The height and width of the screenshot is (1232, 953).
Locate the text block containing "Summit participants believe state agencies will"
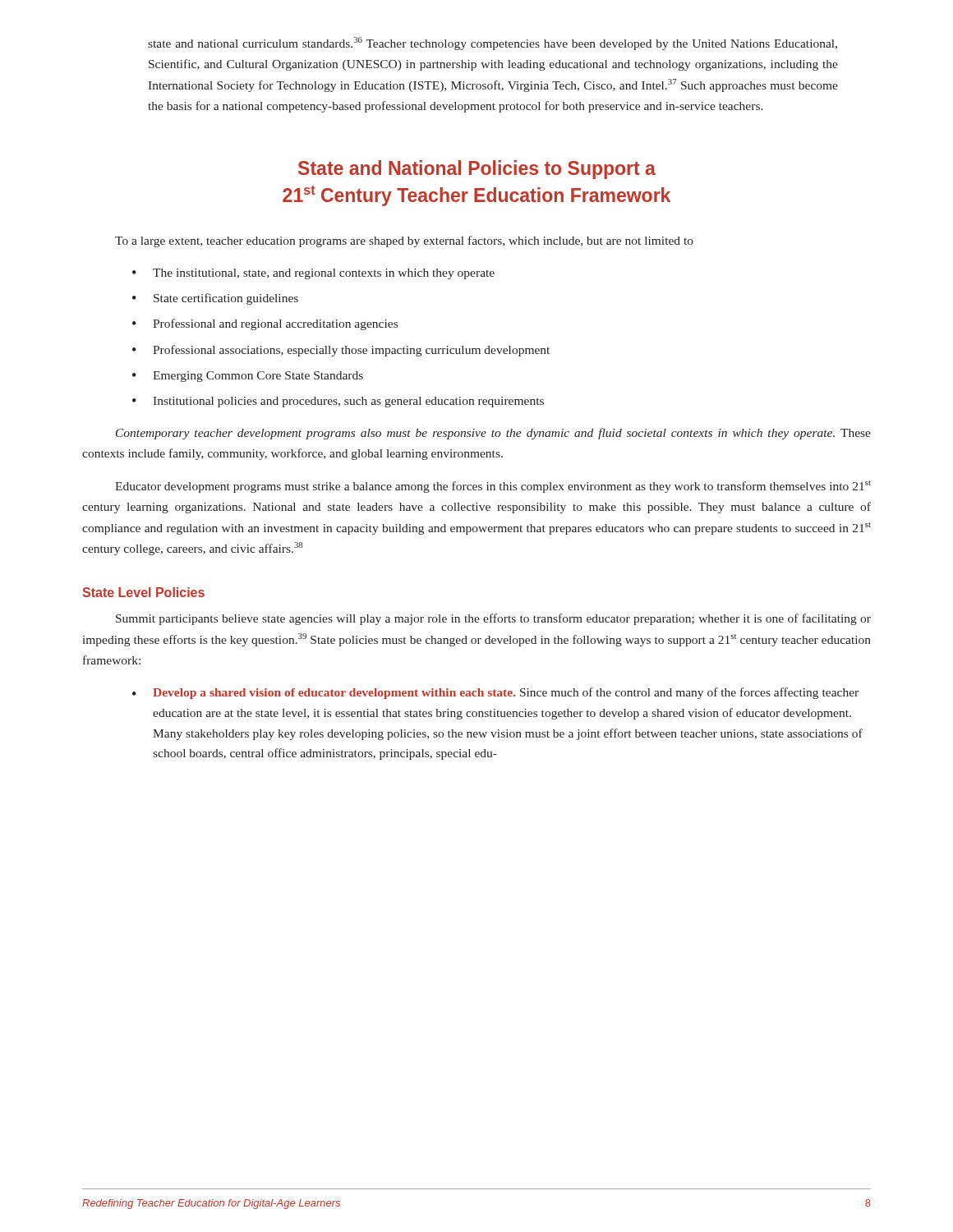tap(476, 639)
